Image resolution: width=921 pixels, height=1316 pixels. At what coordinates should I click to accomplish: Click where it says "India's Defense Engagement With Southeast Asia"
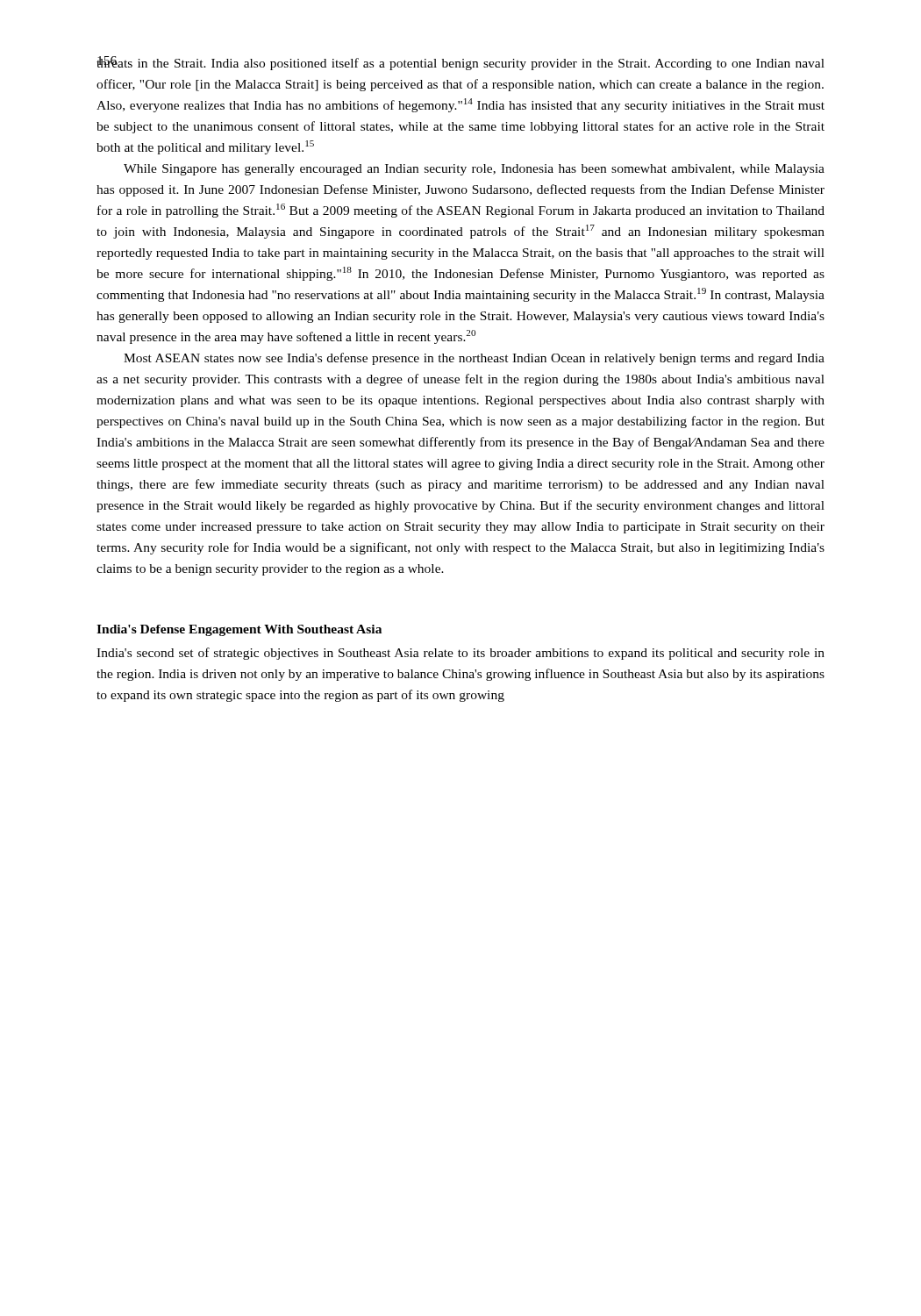coord(239,629)
